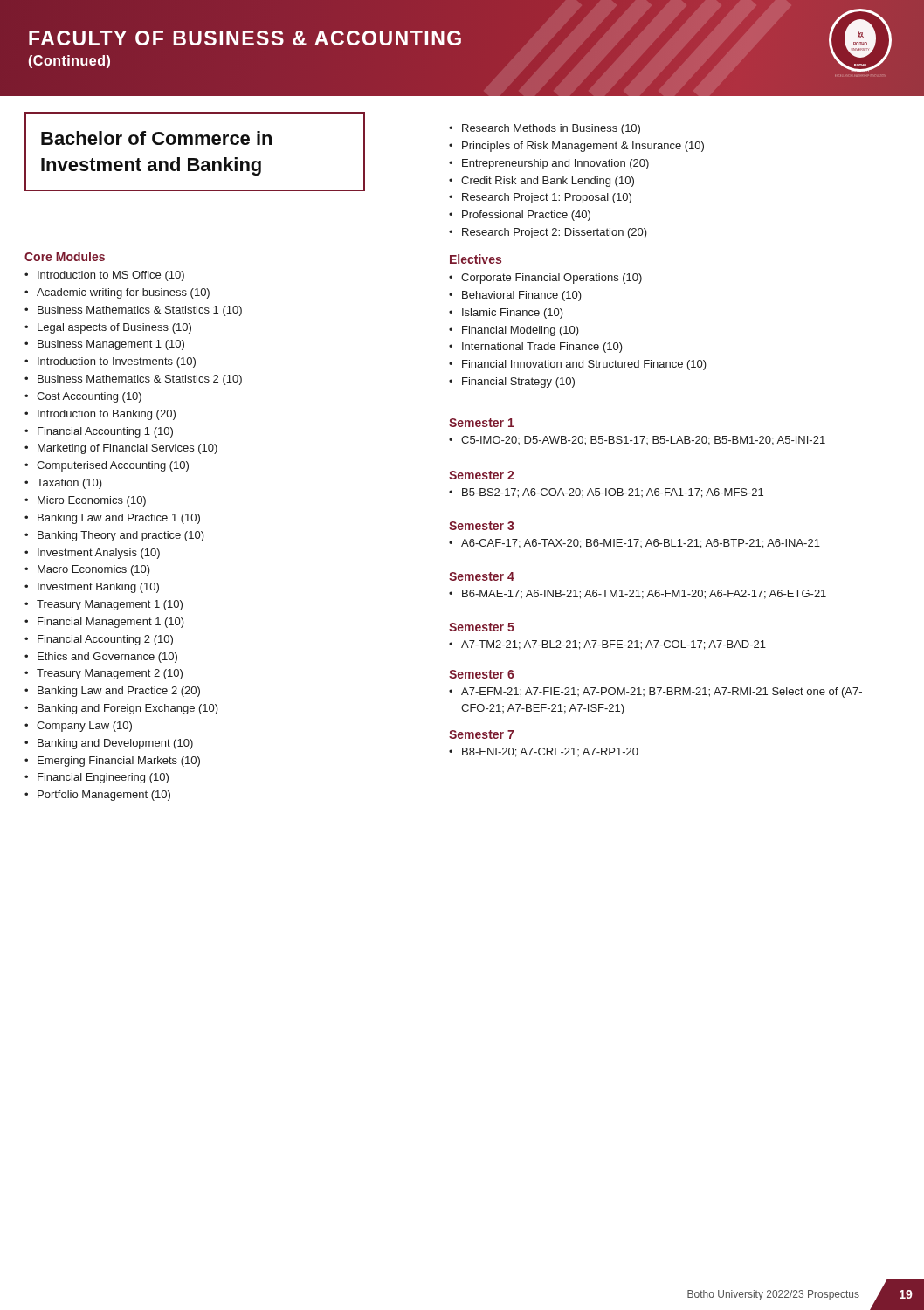Where does it say "•C5-IMO-20; D5-AWB-20; B5-BS1-17; B5-LAB-20; B5-BM1-20; A5-INI-21"?
The image size is (924, 1310).
(667, 441)
